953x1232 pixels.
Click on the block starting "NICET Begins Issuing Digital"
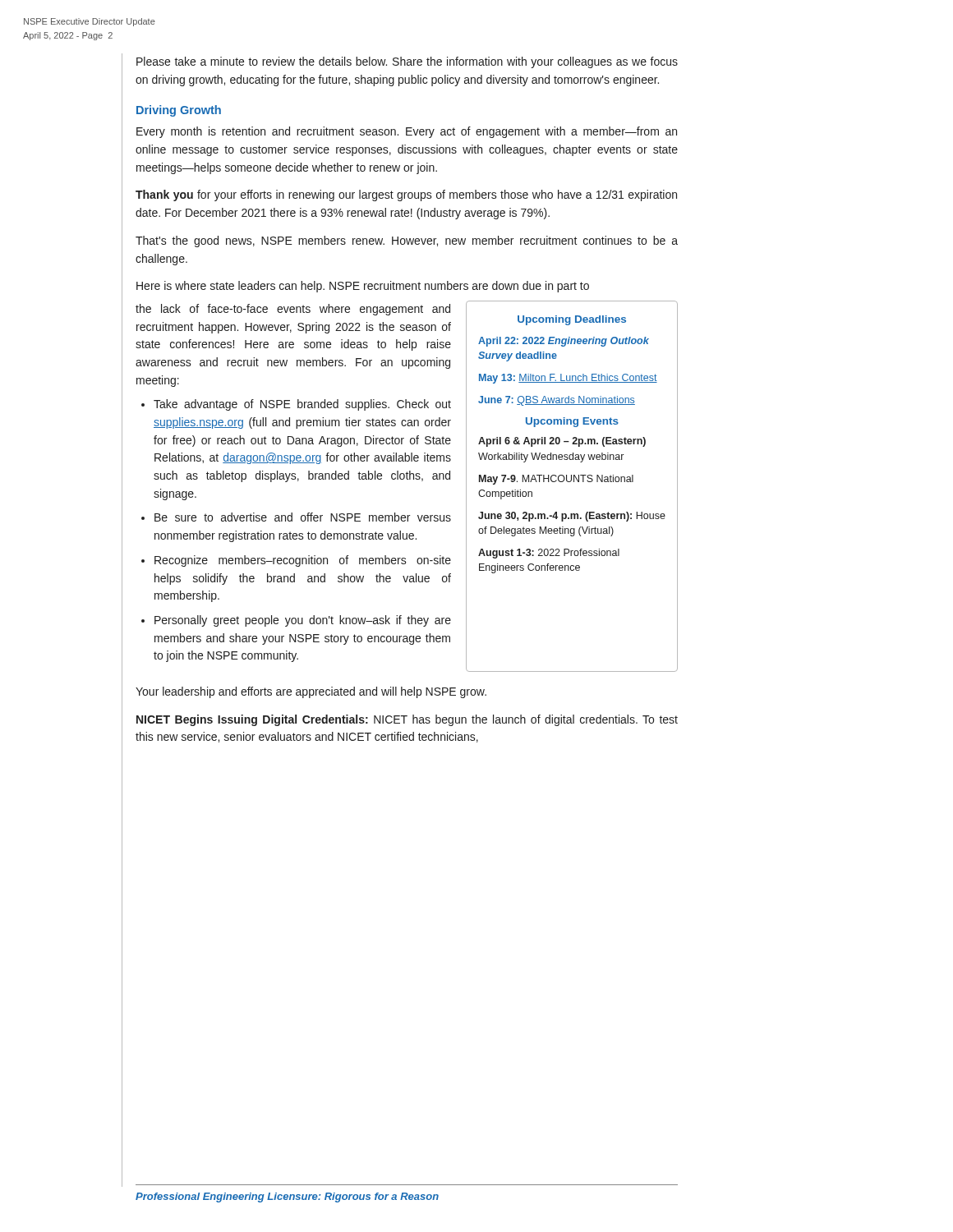(x=407, y=728)
